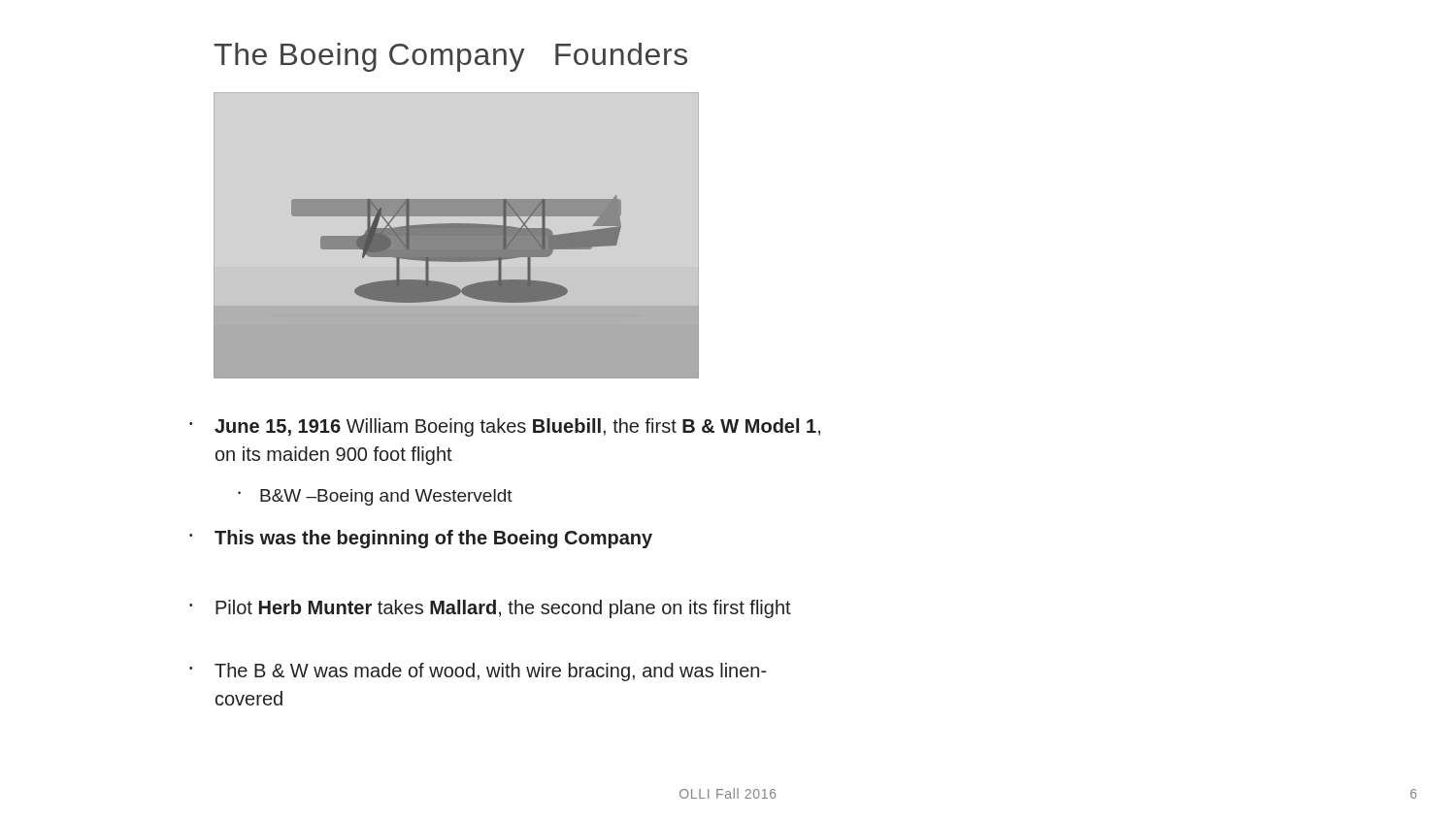Find the block starting "• This was the"
This screenshot has width=1456, height=819.
coord(421,538)
